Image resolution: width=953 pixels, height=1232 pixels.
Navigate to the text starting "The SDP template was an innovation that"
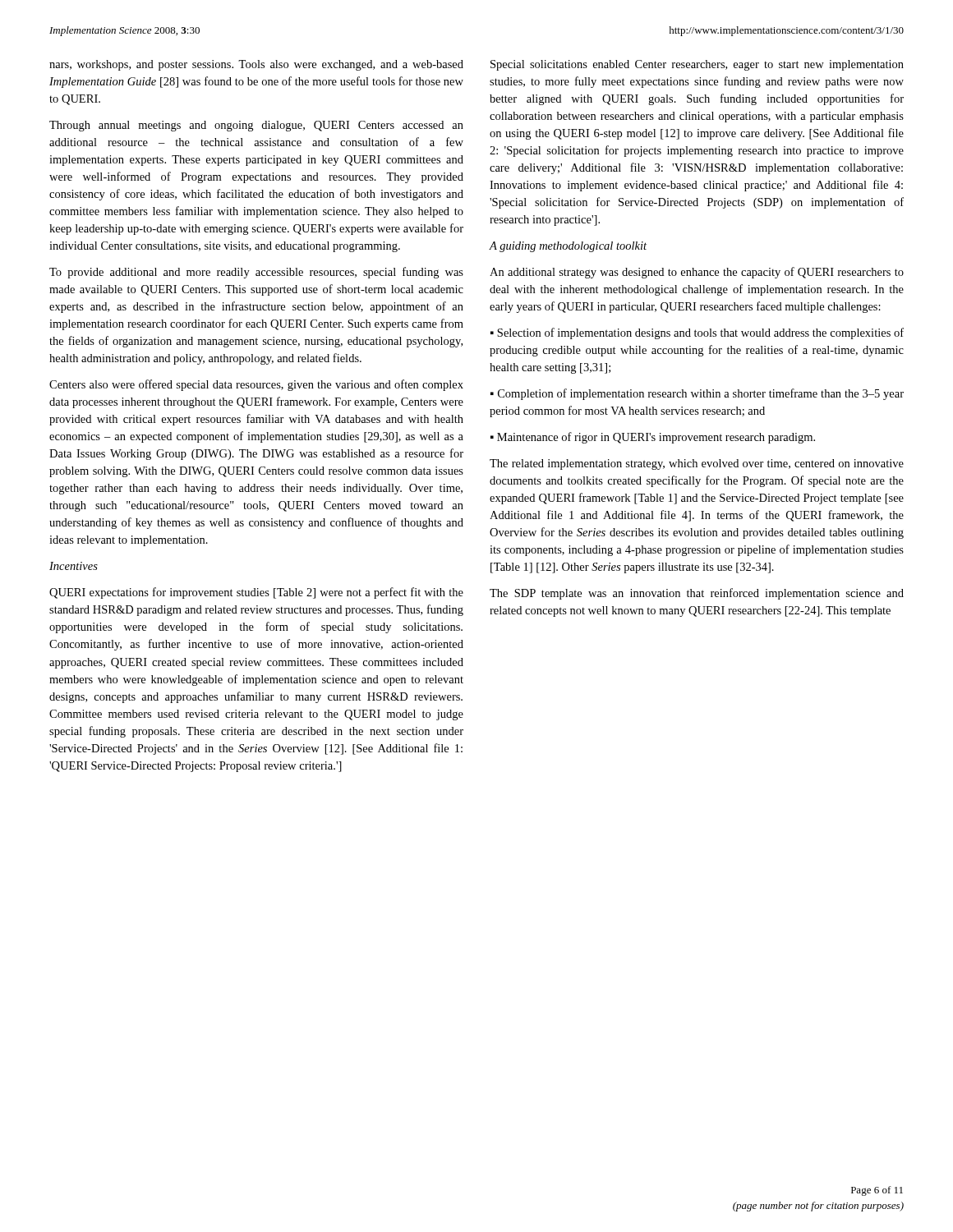coord(697,602)
